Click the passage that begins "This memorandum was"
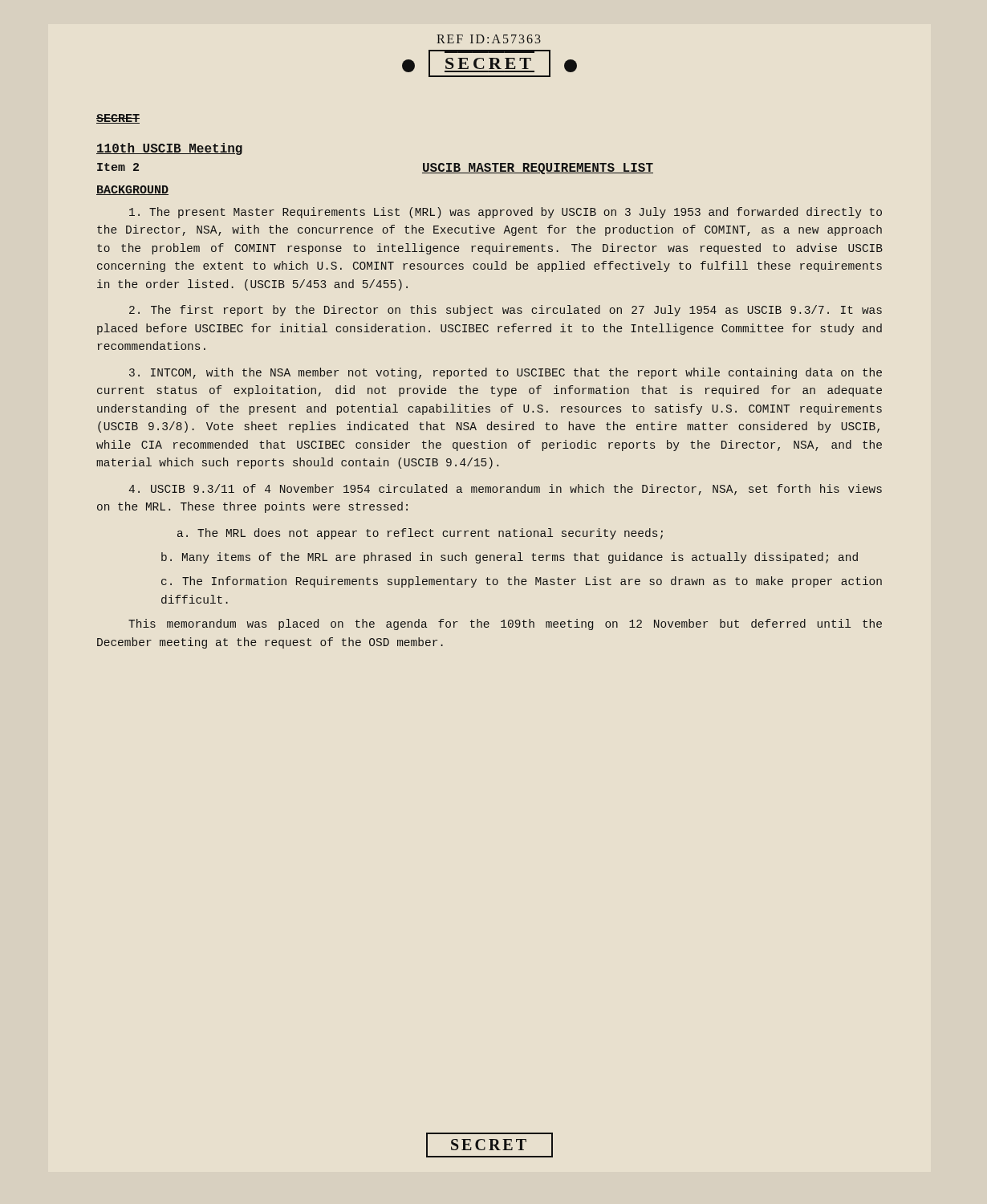 click(490, 634)
